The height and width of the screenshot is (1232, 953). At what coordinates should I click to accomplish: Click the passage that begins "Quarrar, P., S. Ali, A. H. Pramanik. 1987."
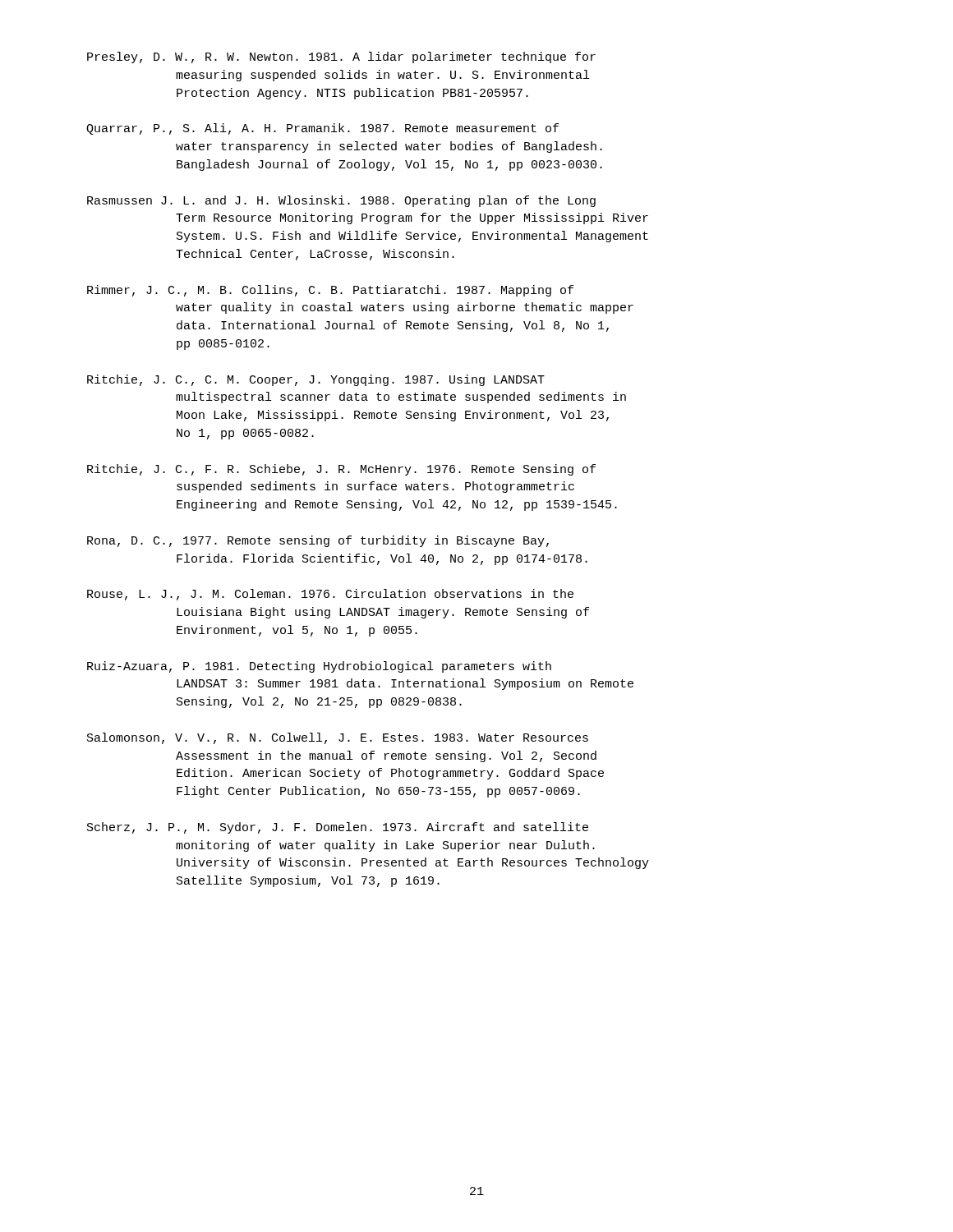(x=346, y=147)
